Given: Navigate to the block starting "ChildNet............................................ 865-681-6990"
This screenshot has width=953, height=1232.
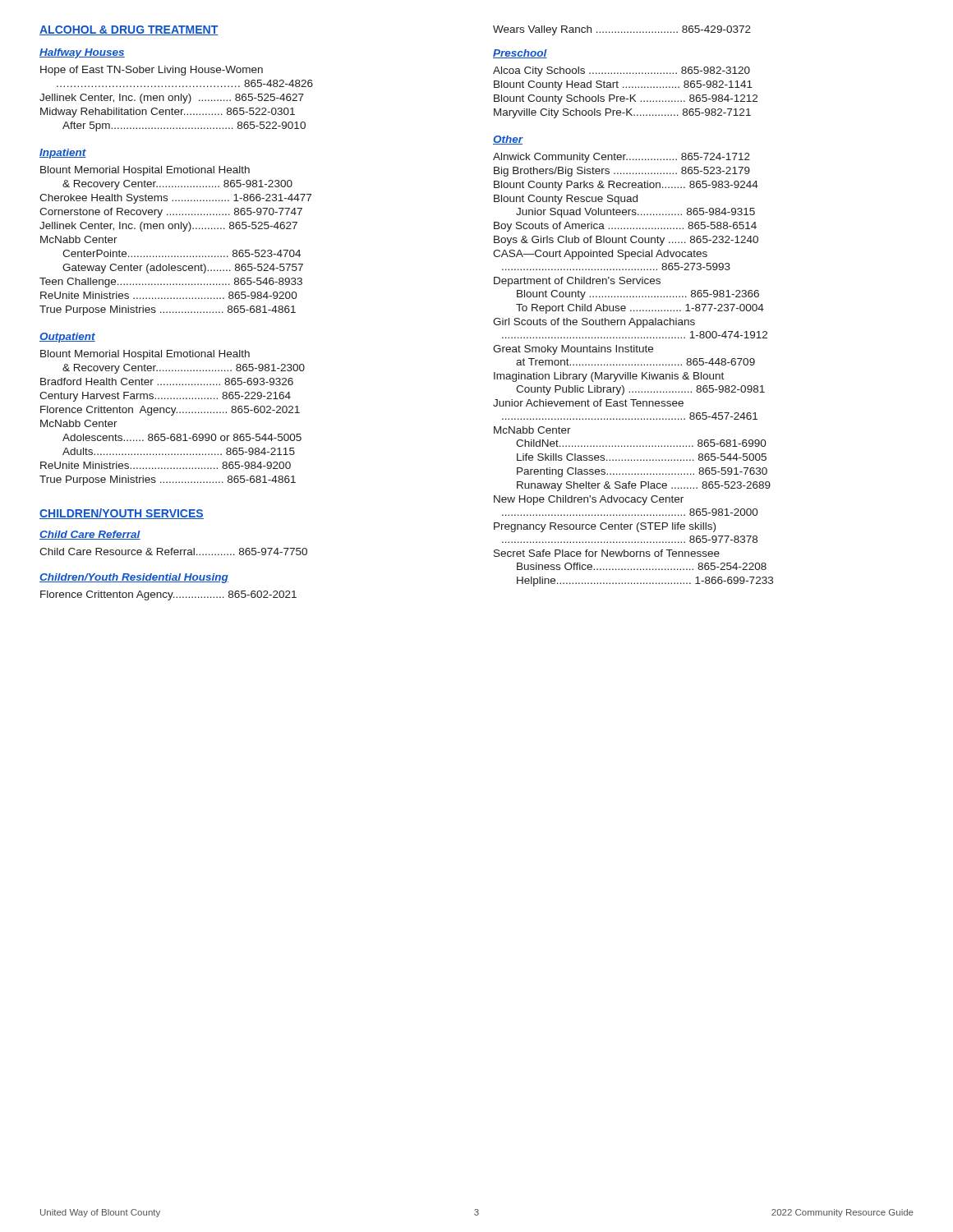Looking at the screenshot, I should [x=641, y=443].
